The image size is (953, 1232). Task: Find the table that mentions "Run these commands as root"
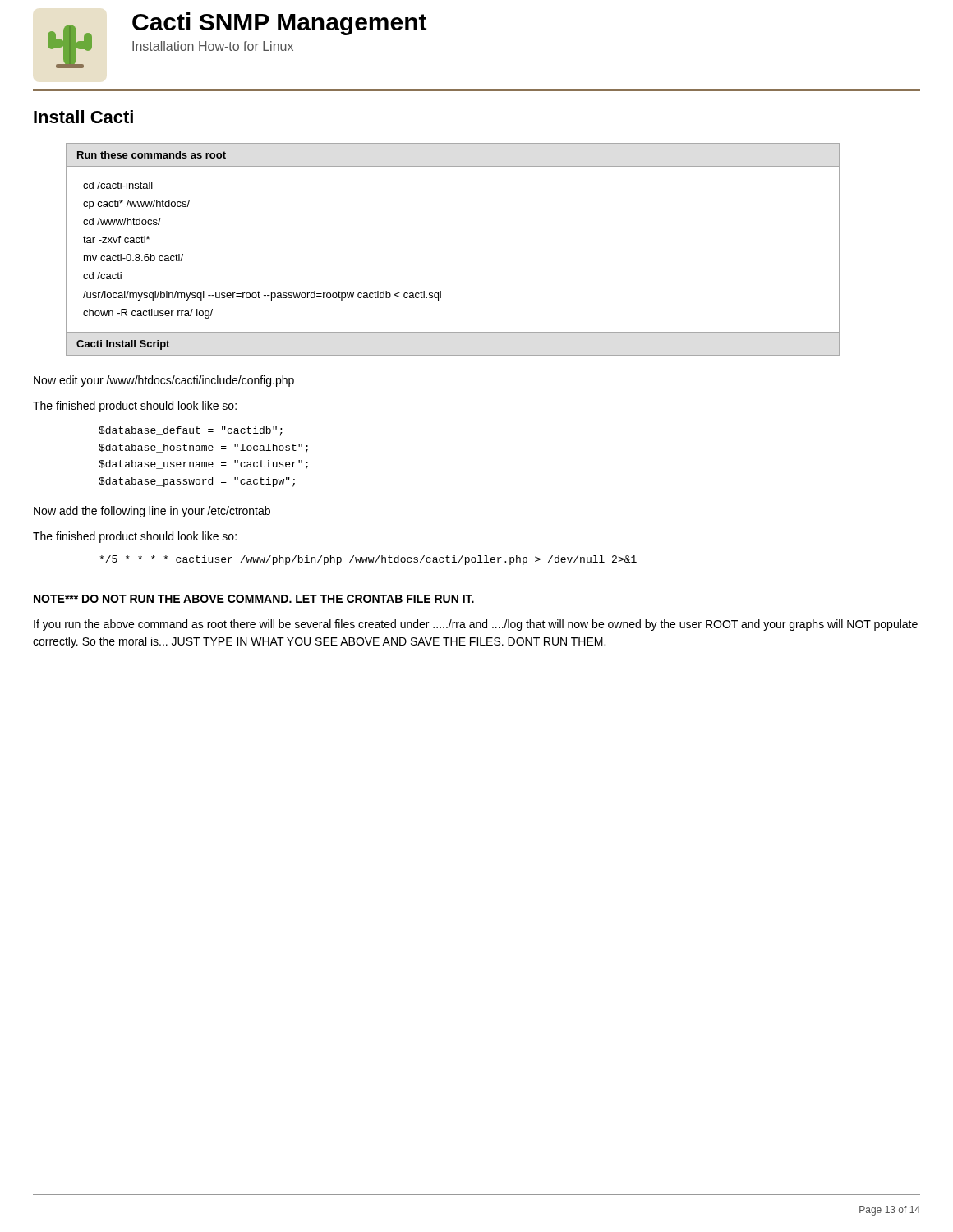453,249
